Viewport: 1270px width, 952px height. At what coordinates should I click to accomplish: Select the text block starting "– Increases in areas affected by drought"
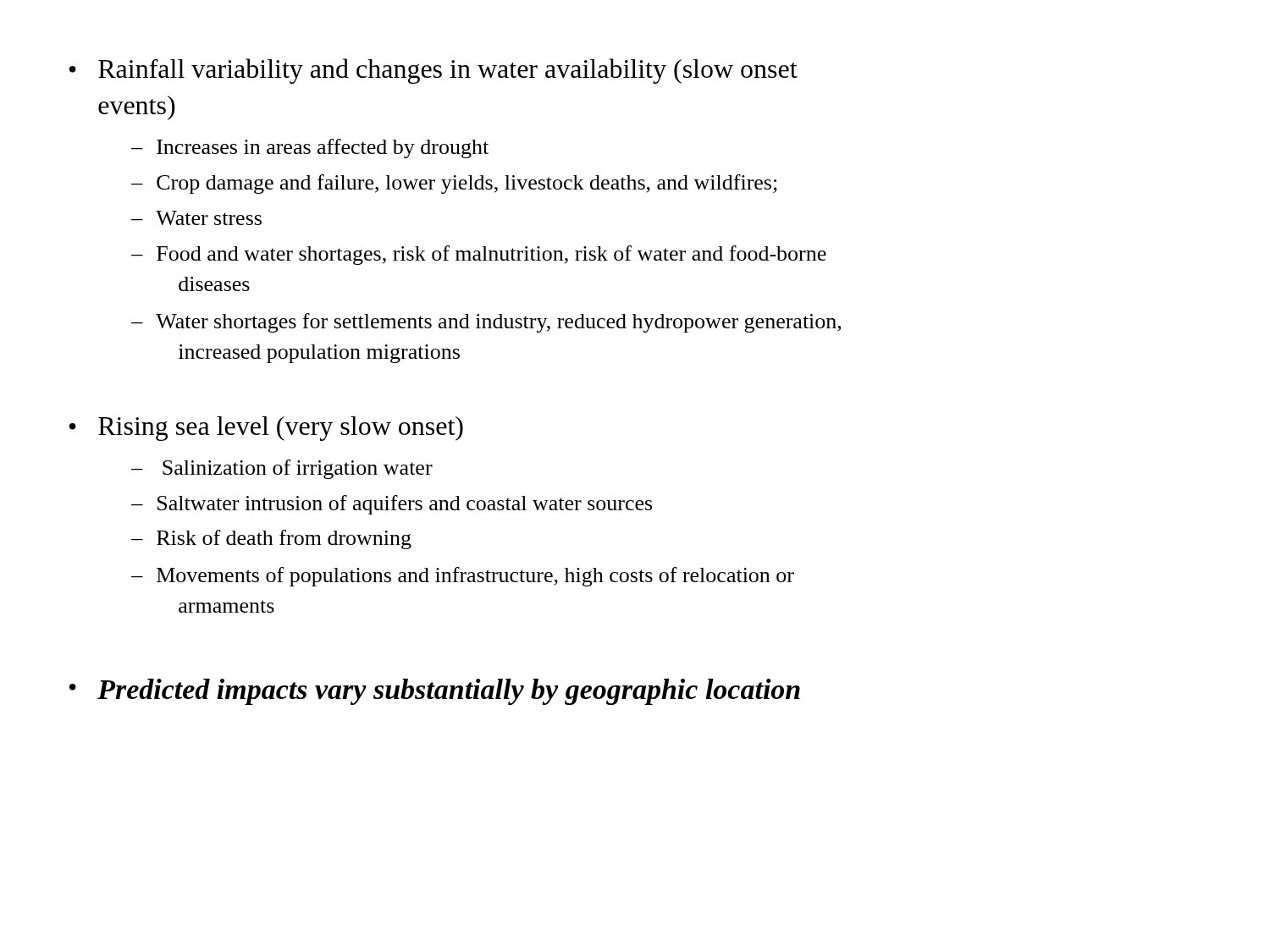tap(487, 148)
